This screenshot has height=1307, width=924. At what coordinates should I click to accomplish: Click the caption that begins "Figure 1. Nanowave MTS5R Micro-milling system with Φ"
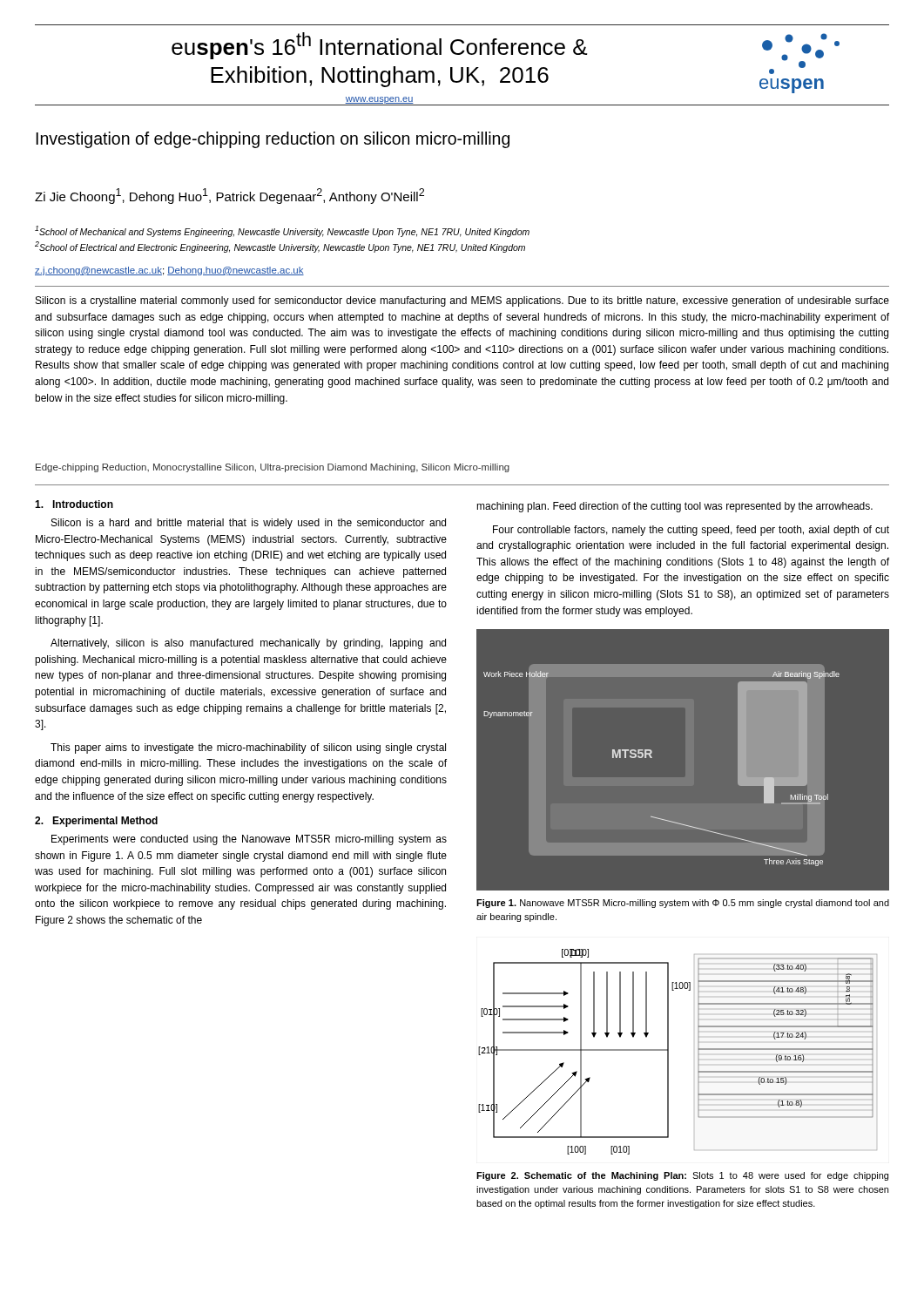[x=683, y=910]
